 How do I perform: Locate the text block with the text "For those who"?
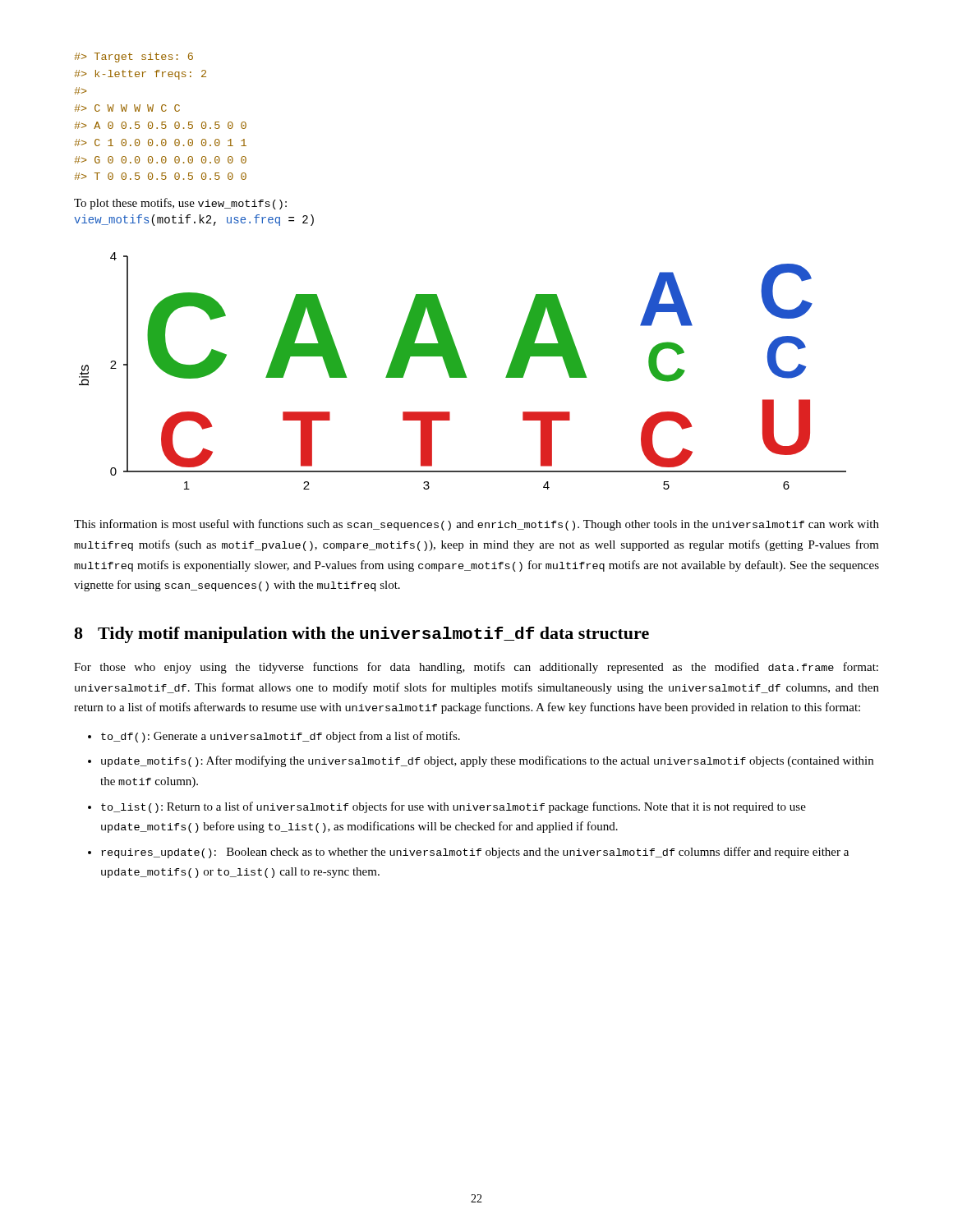[476, 688]
